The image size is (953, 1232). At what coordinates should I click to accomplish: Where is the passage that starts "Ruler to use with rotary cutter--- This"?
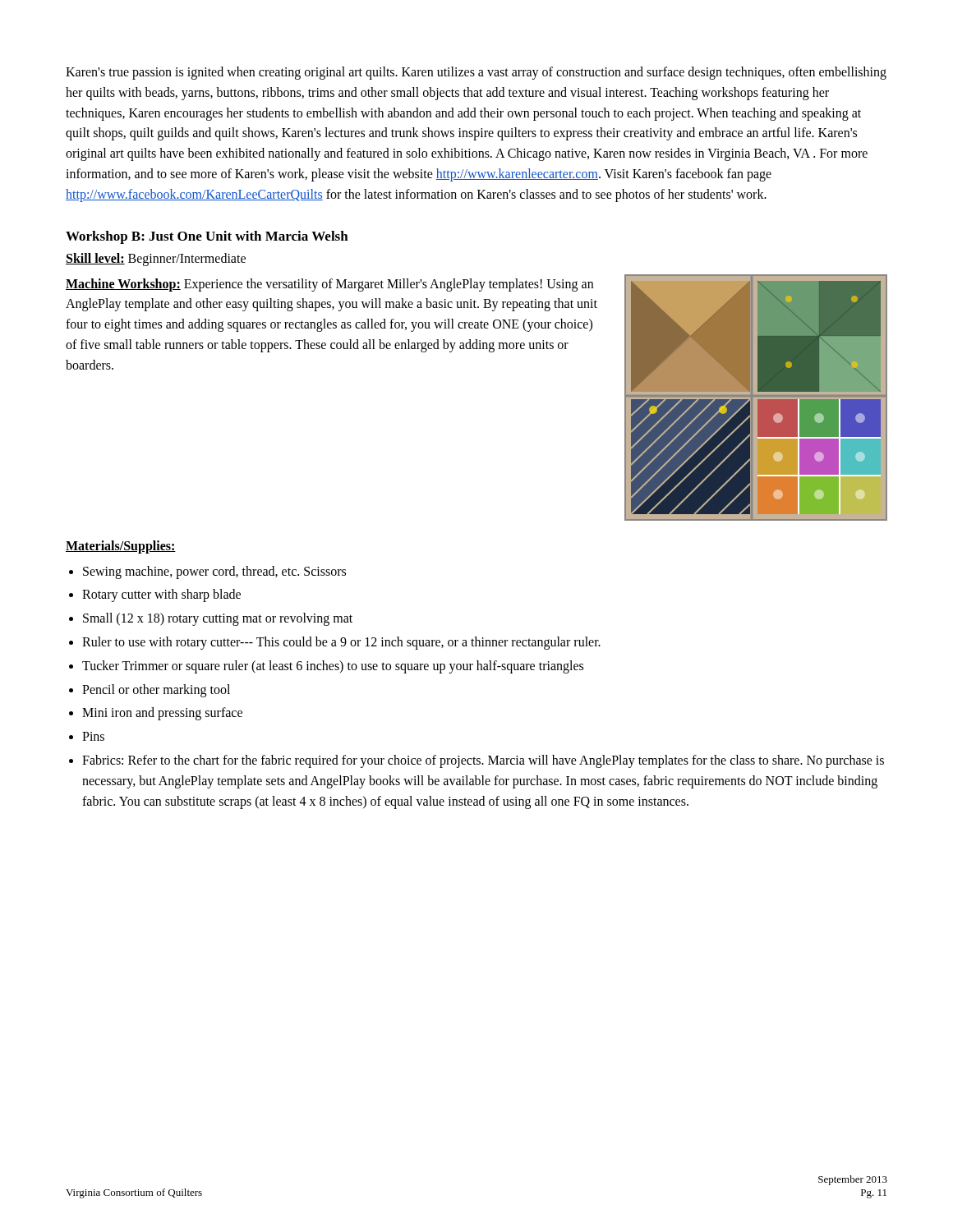point(342,642)
